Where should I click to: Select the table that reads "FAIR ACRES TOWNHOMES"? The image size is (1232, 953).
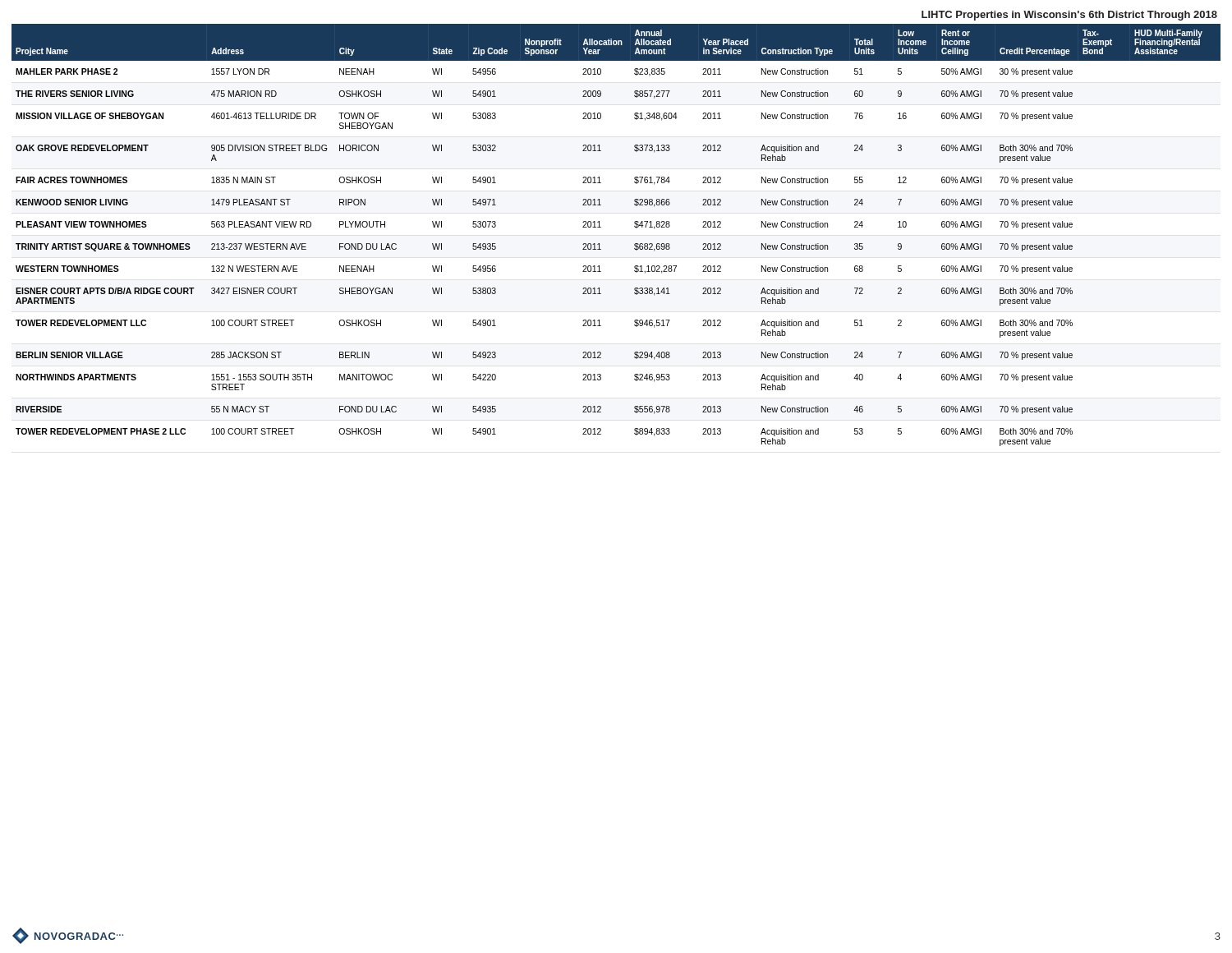[616, 238]
